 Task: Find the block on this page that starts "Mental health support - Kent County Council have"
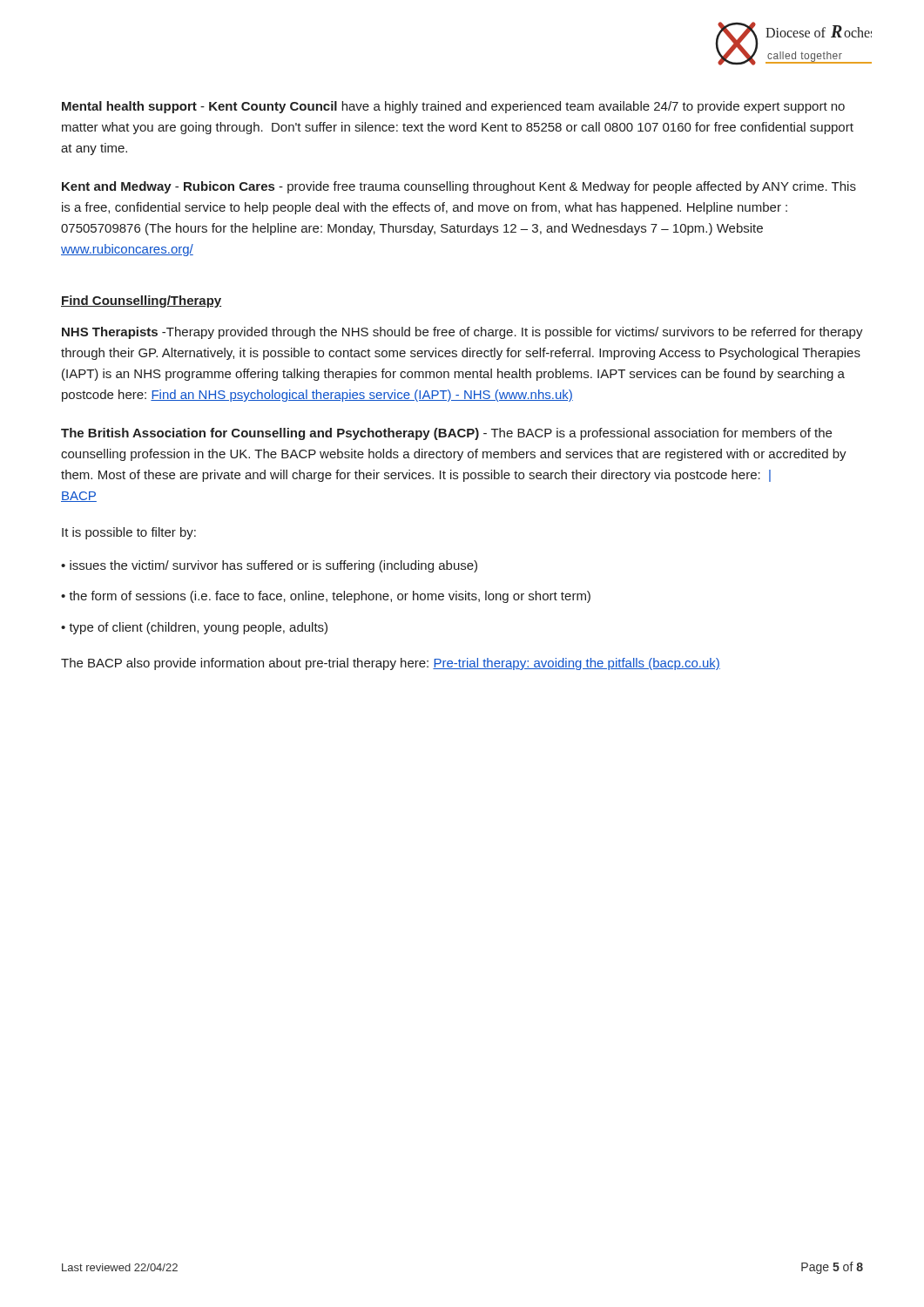coord(457,127)
